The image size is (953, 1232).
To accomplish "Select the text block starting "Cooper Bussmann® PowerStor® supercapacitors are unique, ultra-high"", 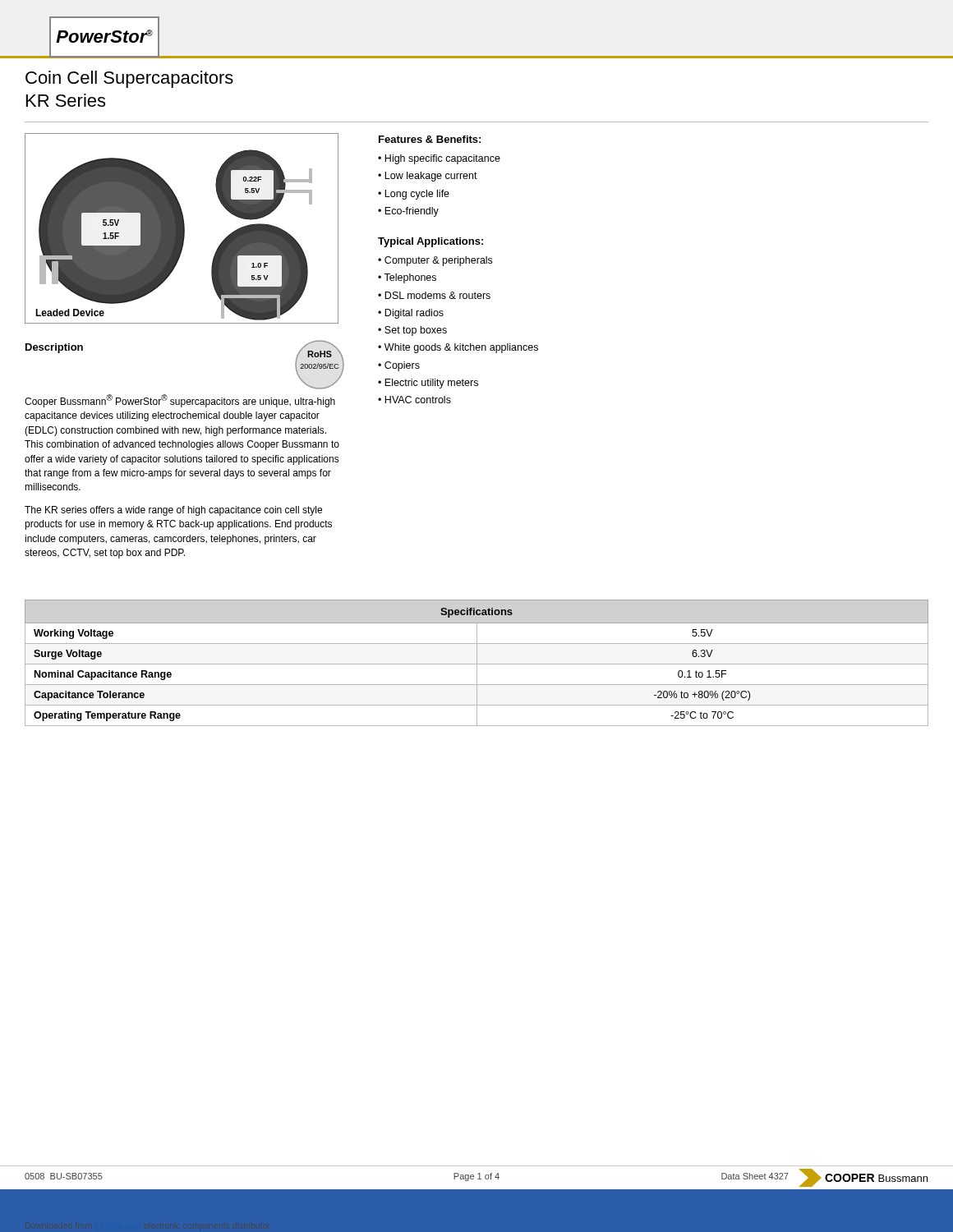I will point(182,443).
